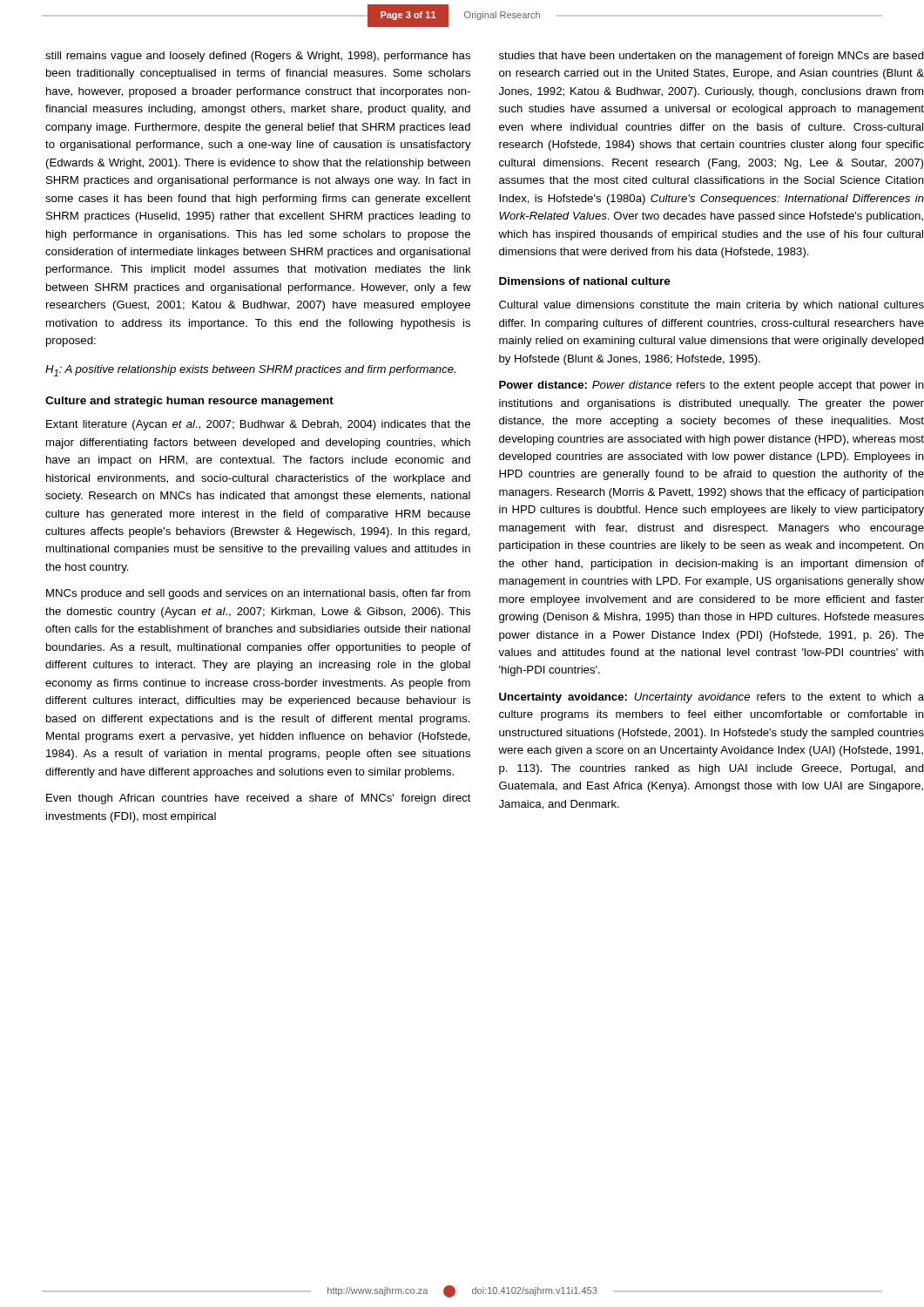Where does it say "Dimensions of national culture"?
This screenshot has height=1307, width=924.
point(584,281)
